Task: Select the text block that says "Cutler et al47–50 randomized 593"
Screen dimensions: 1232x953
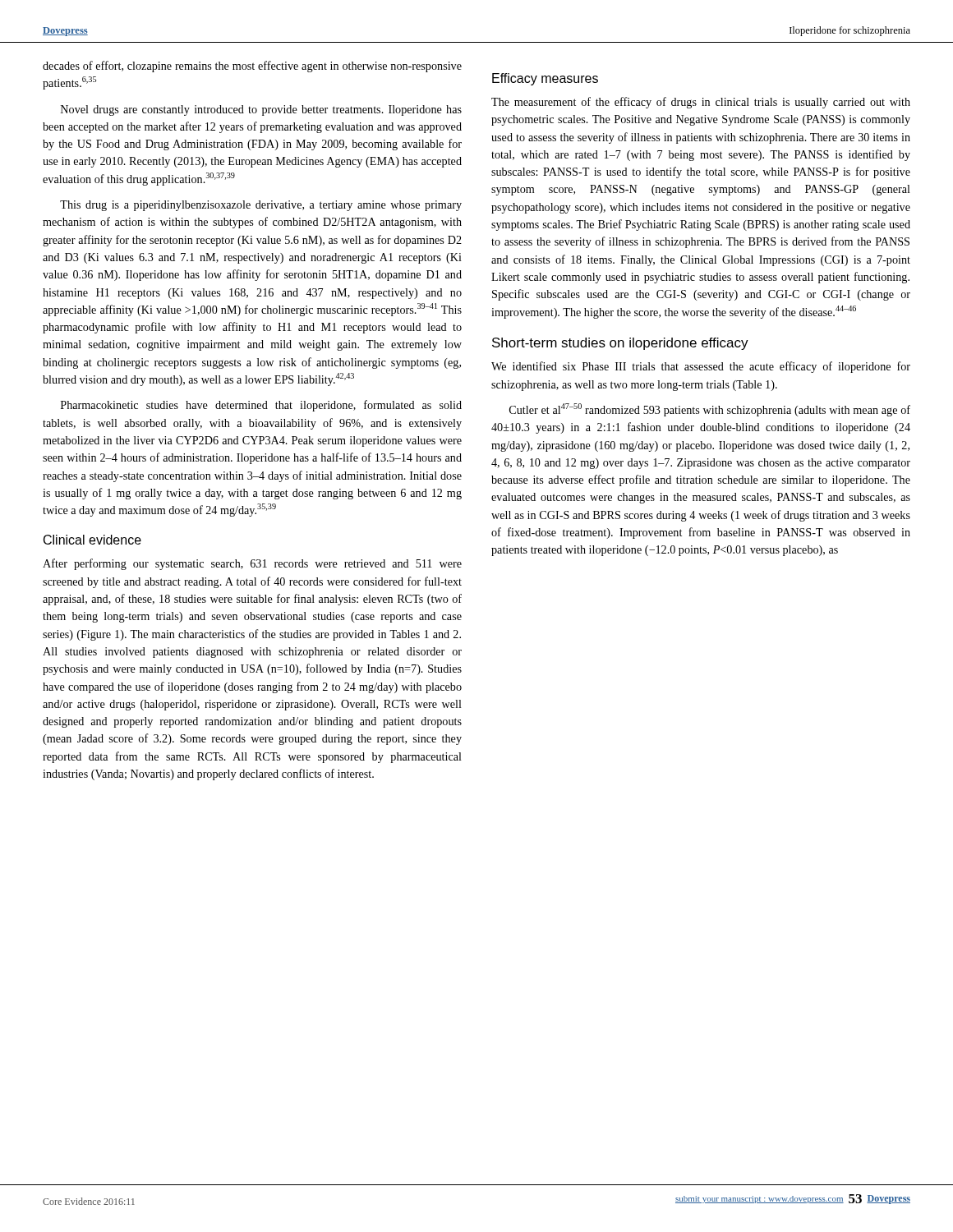Action: [701, 480]
